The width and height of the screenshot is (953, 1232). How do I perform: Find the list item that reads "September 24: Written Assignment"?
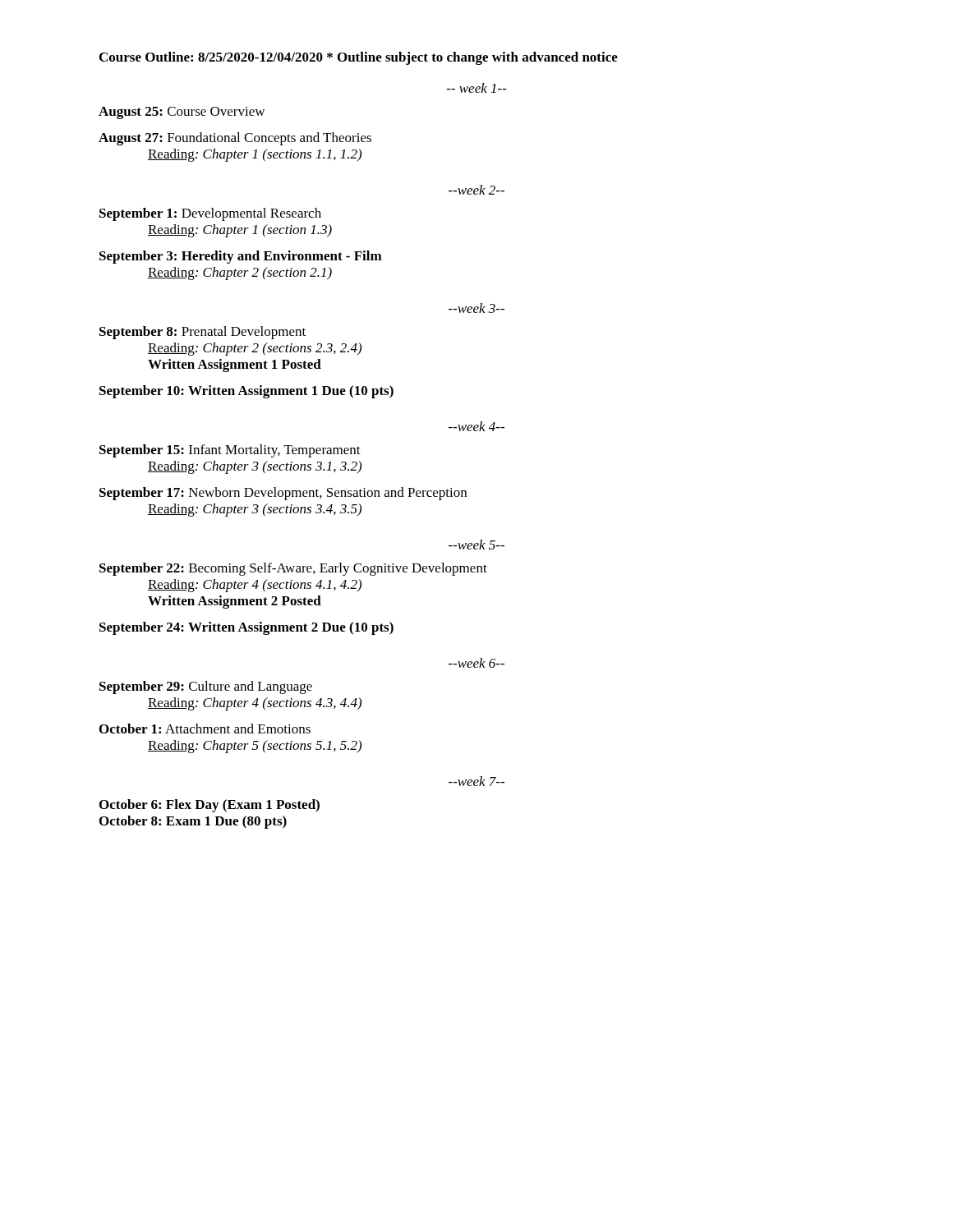[246, 627]
